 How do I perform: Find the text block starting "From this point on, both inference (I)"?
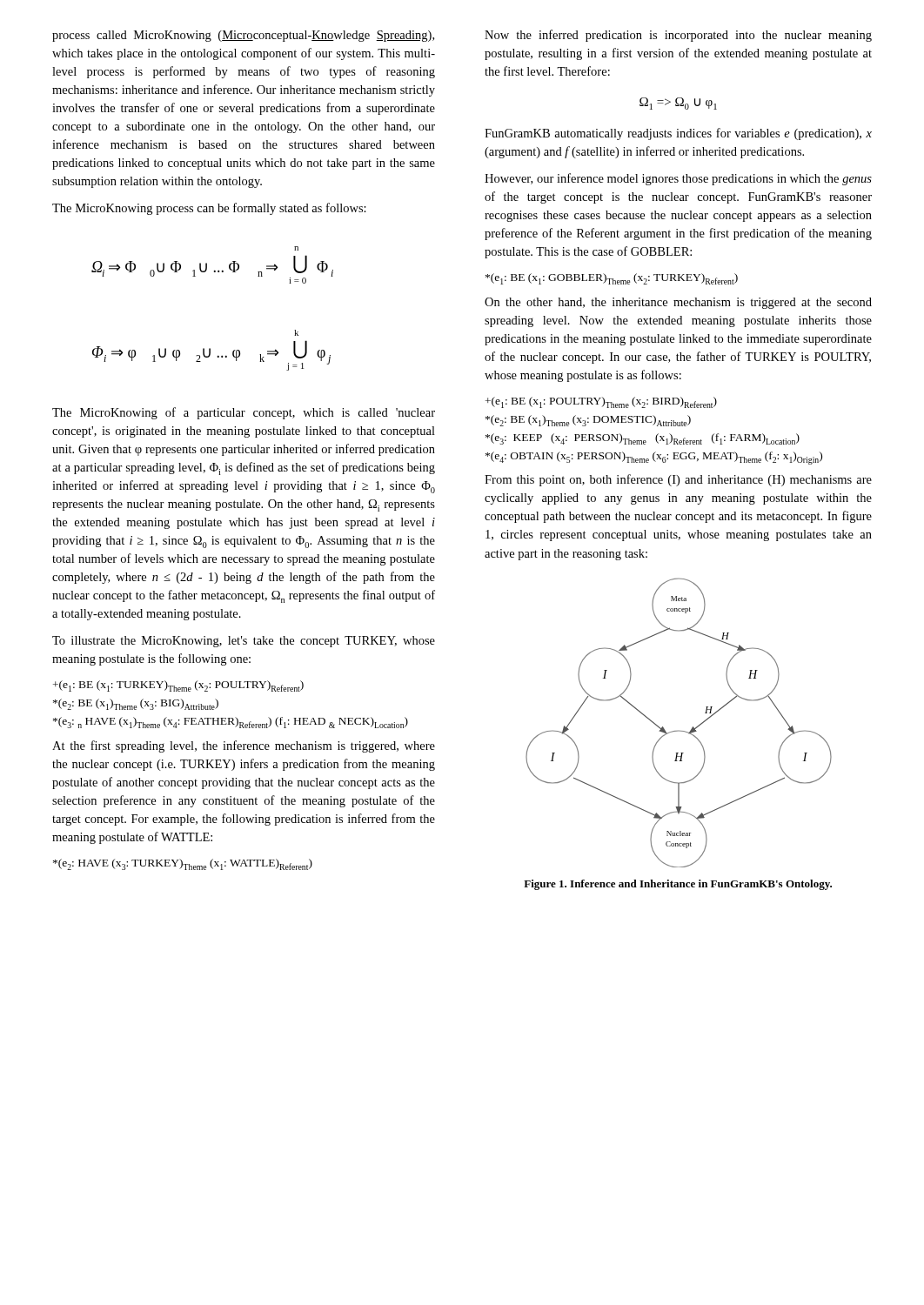678,517
